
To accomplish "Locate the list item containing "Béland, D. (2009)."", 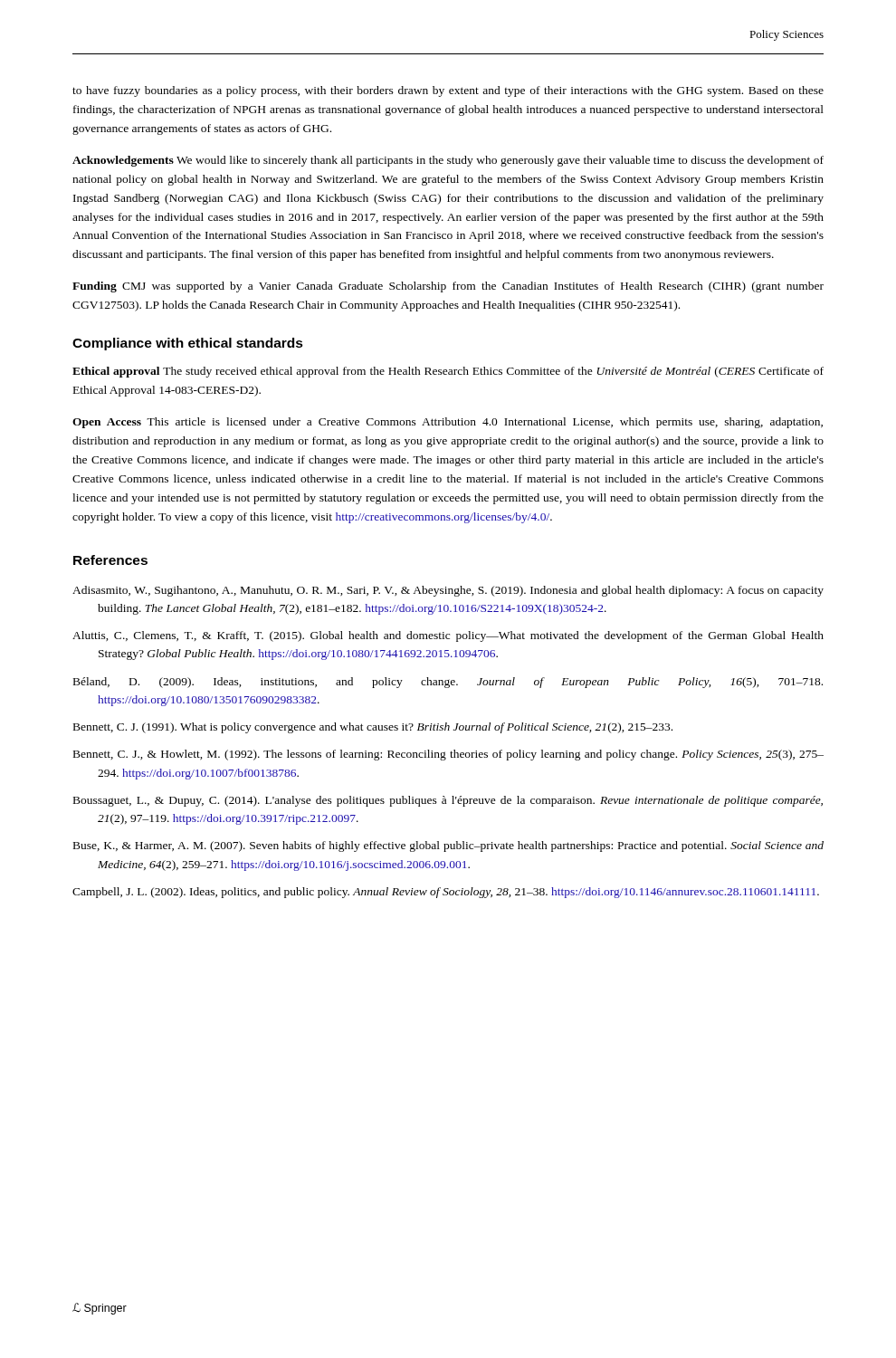I will pos(448,690).
